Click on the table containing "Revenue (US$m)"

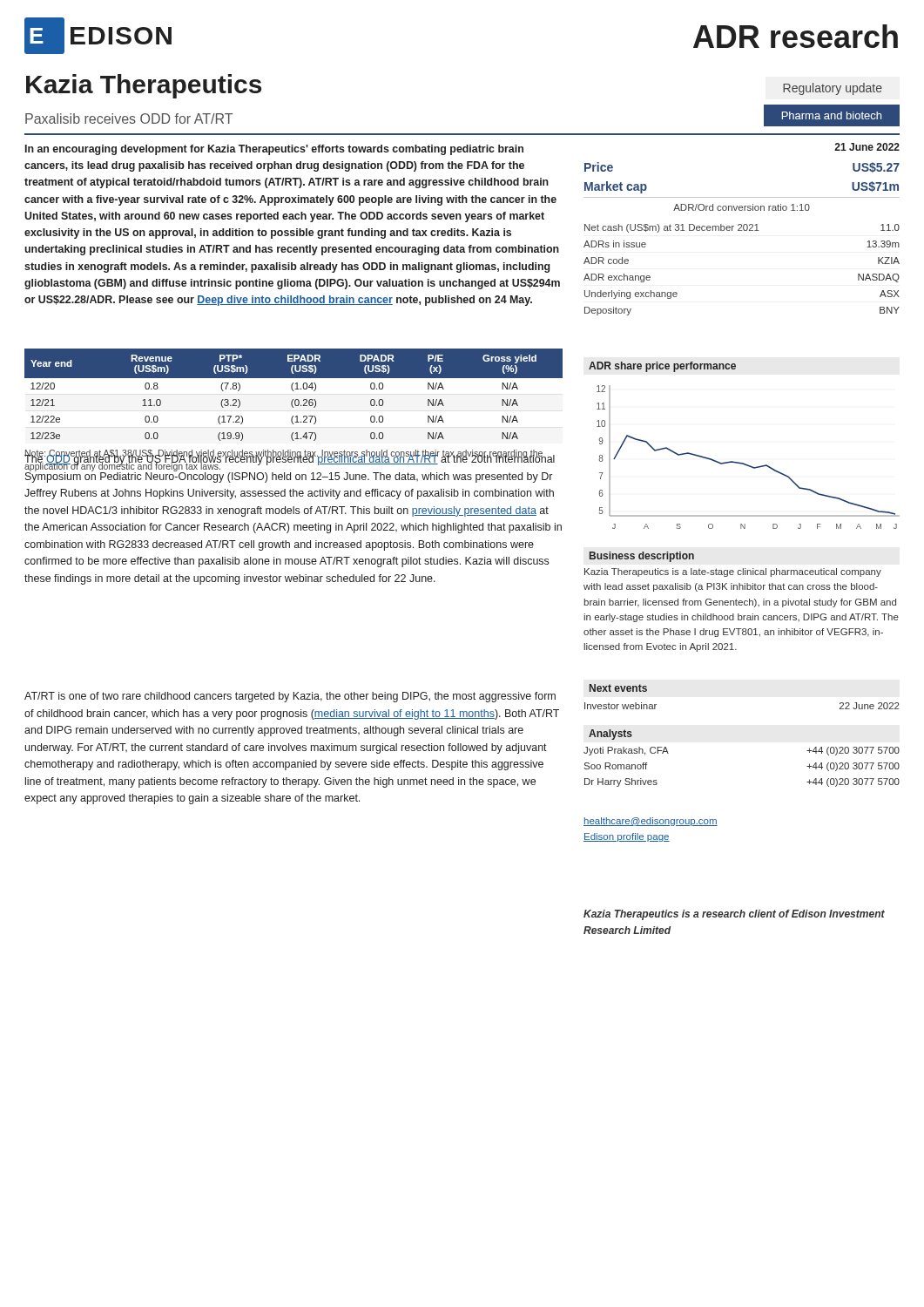294,411
